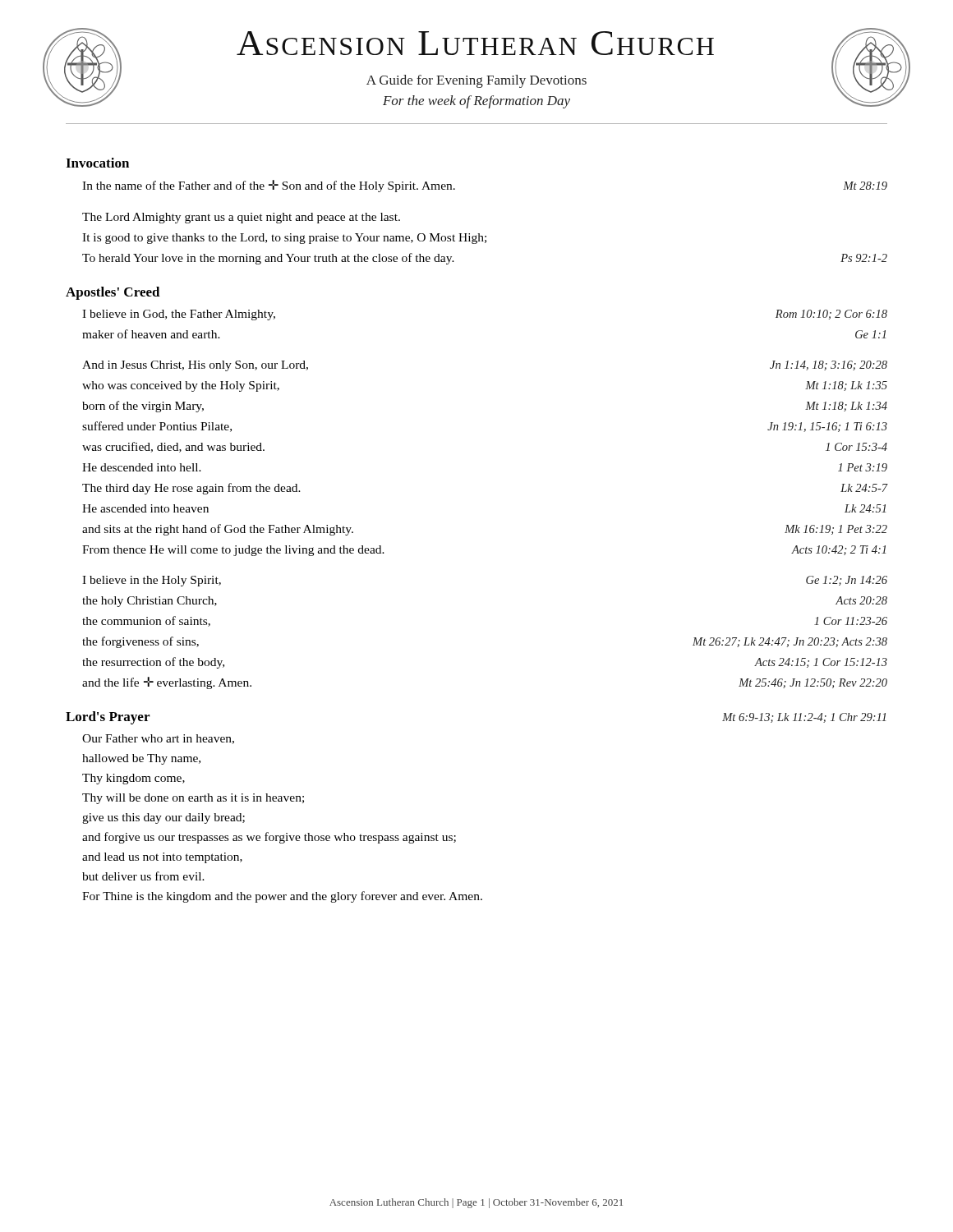
Task: Find the text block that says "born of the"
Action: click(x=135, y=407)
